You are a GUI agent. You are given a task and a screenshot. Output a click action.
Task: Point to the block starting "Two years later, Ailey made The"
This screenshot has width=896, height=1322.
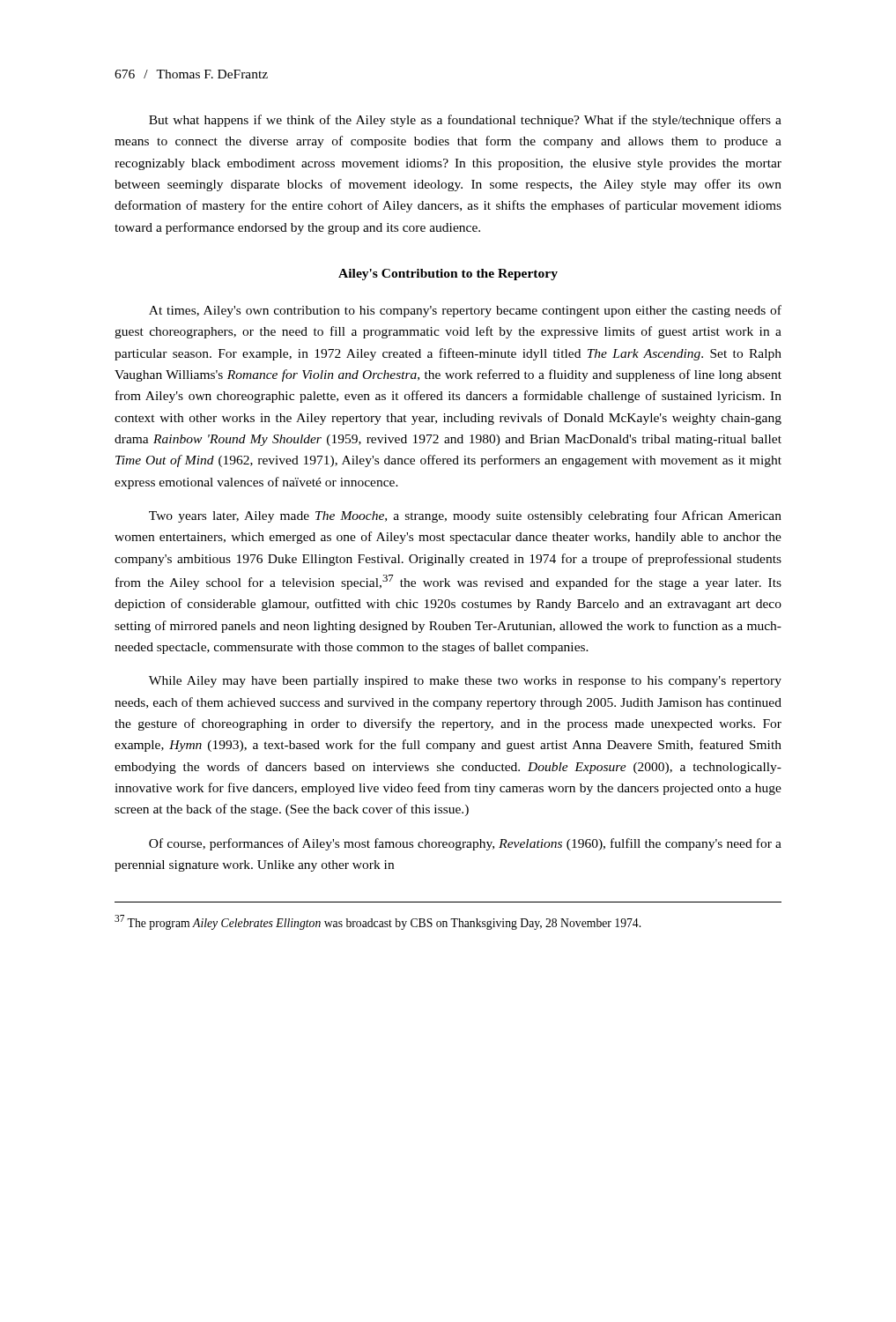tap(448, 581)
